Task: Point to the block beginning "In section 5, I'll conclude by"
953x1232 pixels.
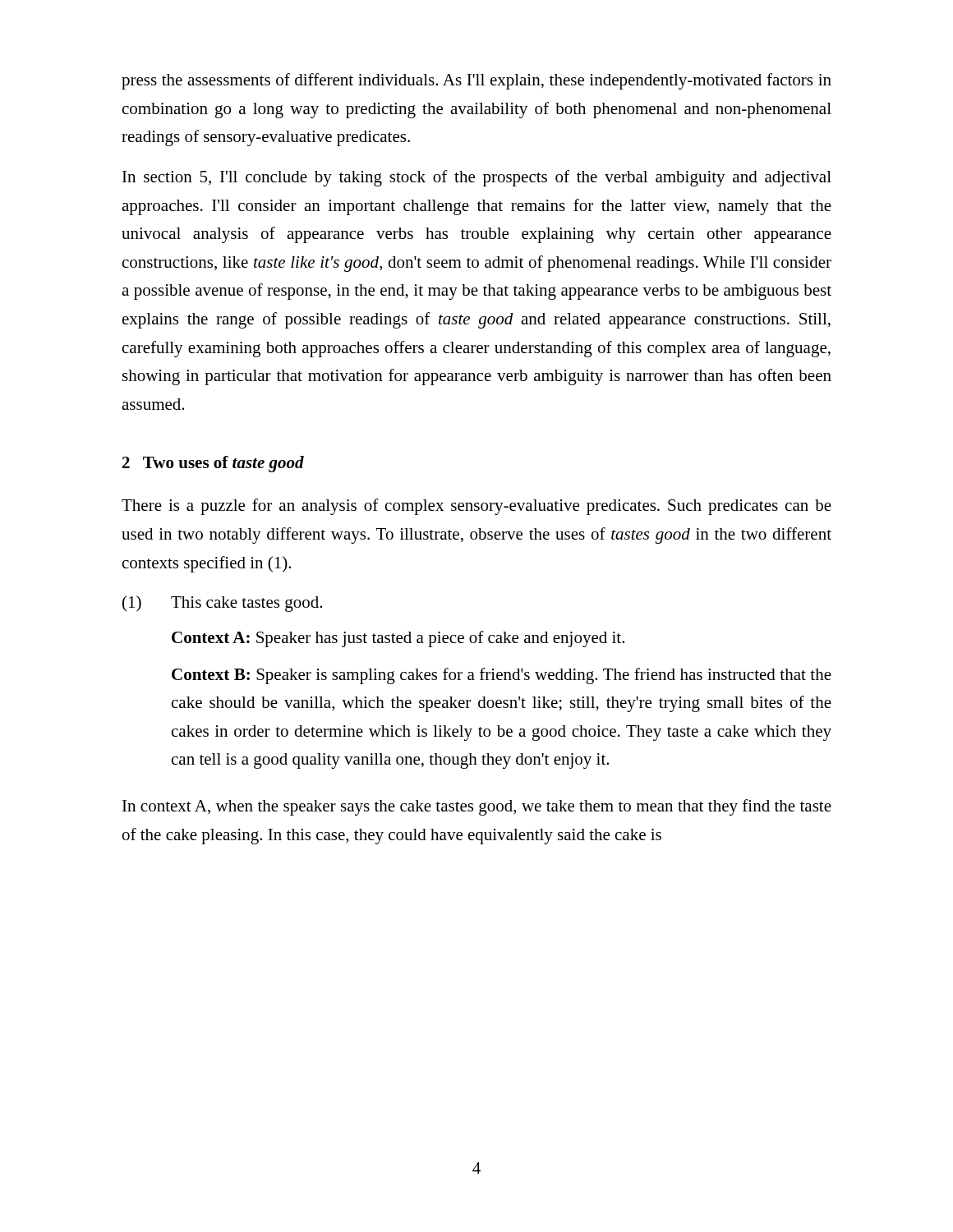Action: coord(476,291)
